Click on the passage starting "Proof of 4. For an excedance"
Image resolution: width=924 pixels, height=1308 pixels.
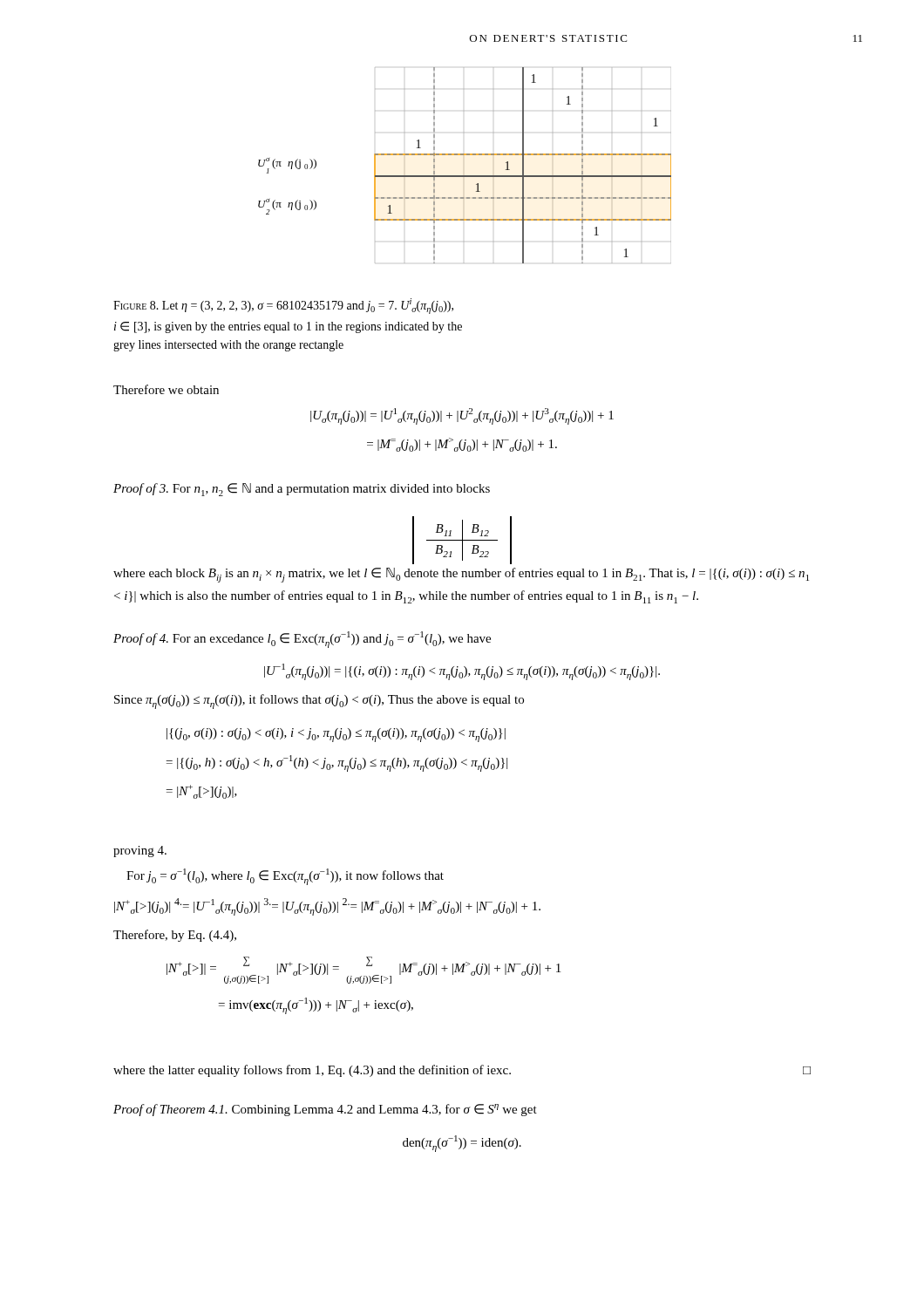click(302, 638)
